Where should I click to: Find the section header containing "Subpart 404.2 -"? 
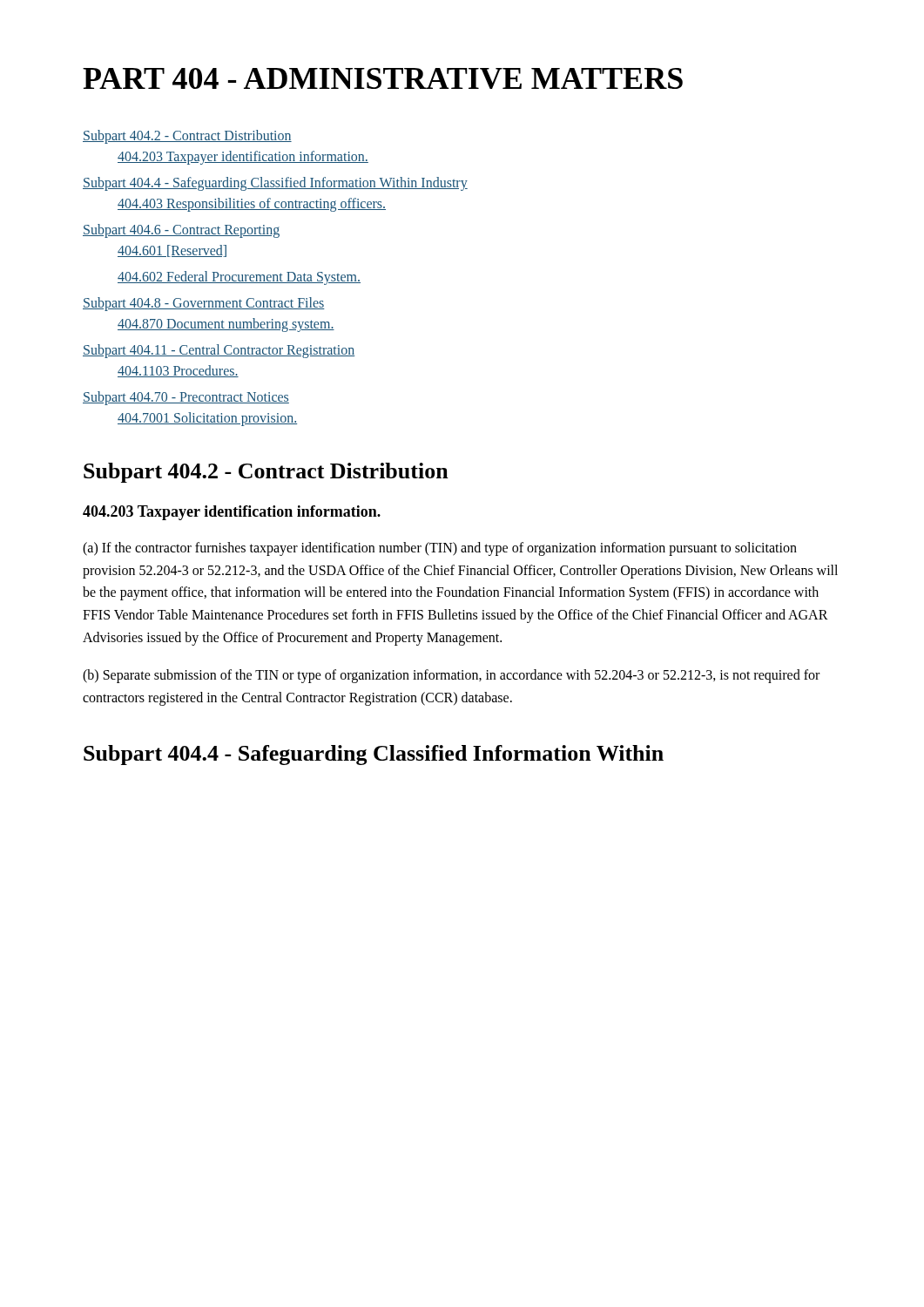click(266, 473)
